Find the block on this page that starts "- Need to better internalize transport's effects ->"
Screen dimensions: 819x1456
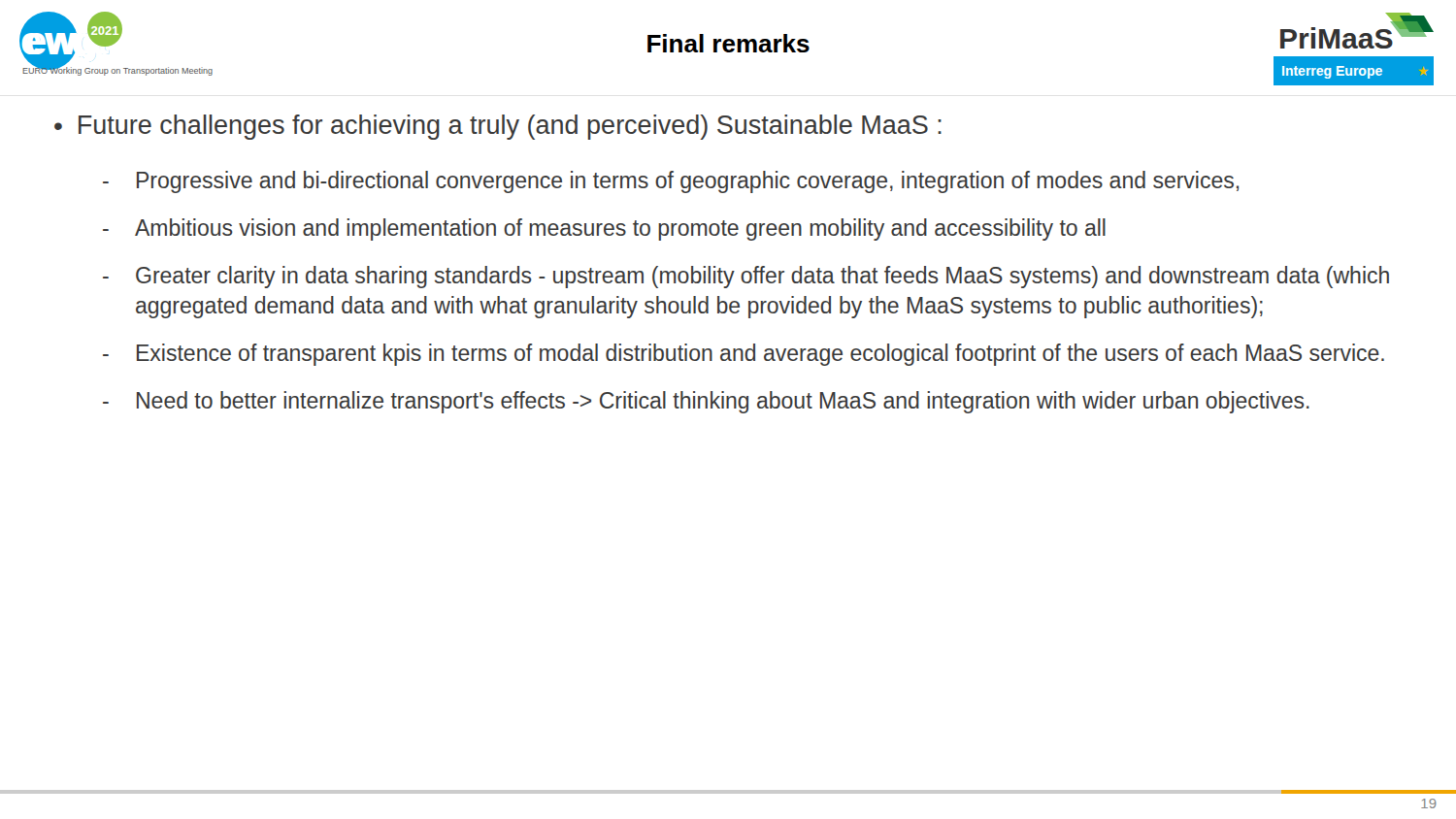(x=706, y=402)
